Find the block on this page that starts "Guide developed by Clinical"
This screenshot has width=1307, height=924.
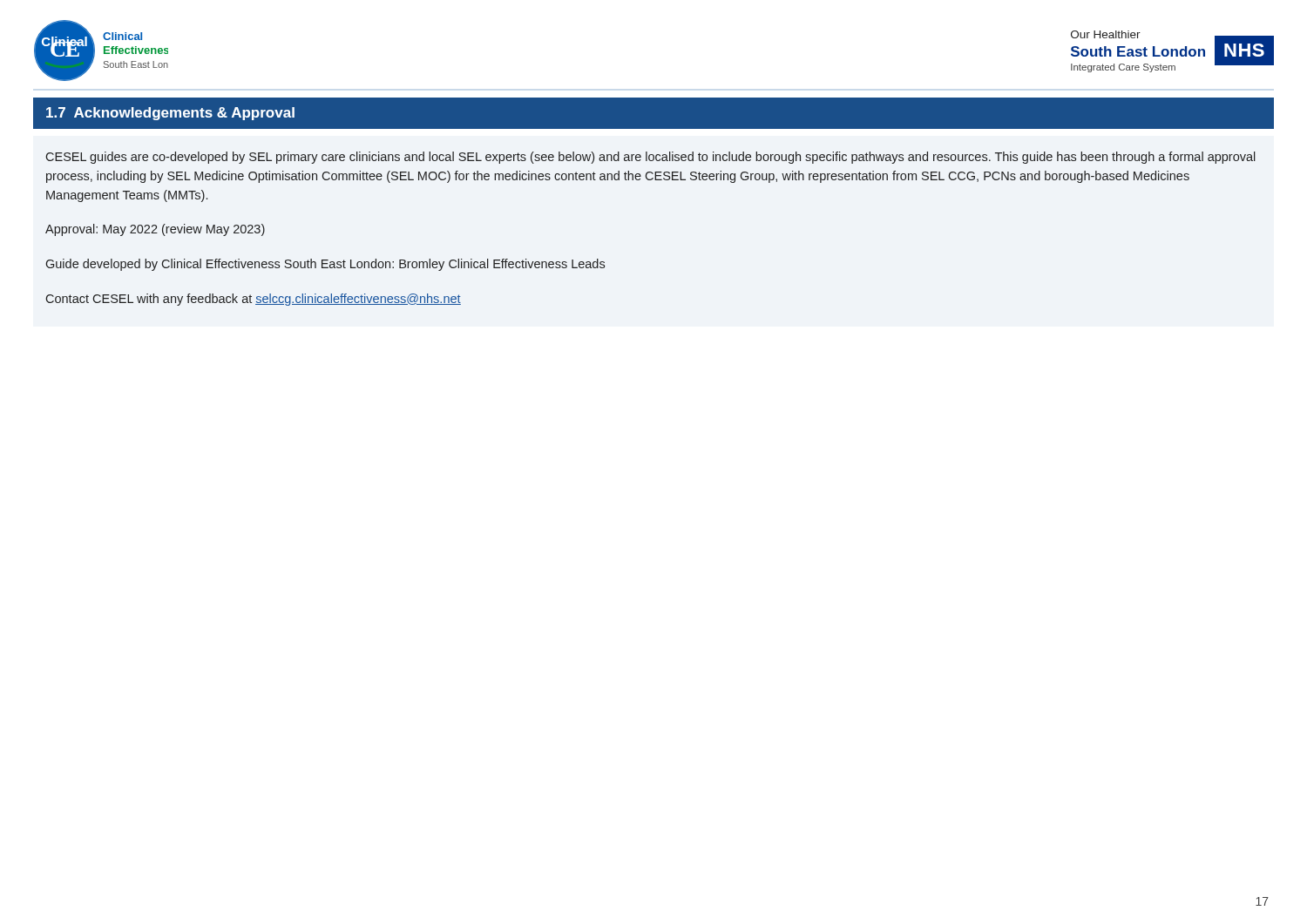click(325, 264)
